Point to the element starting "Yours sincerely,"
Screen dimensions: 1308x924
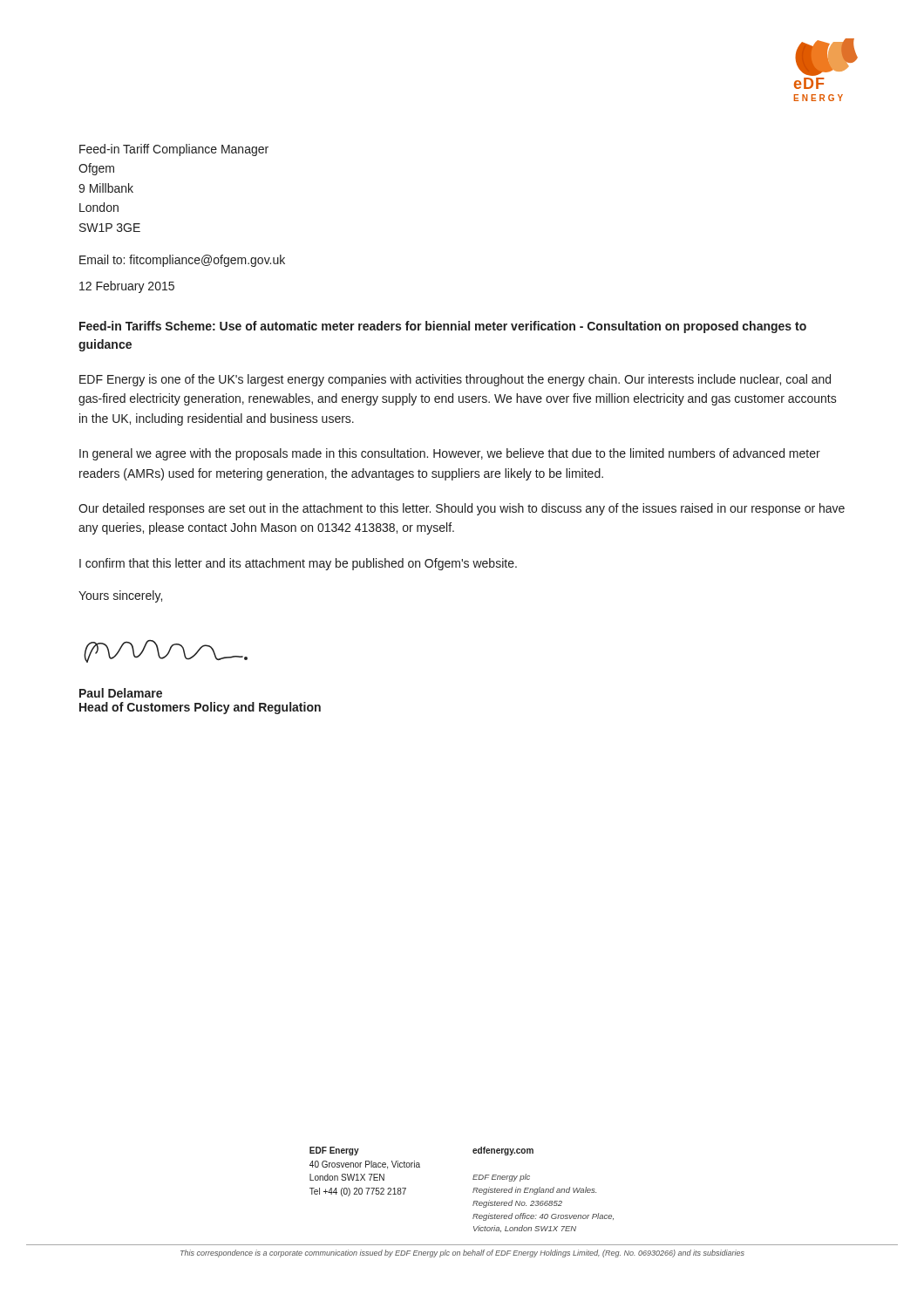point(121,596)
